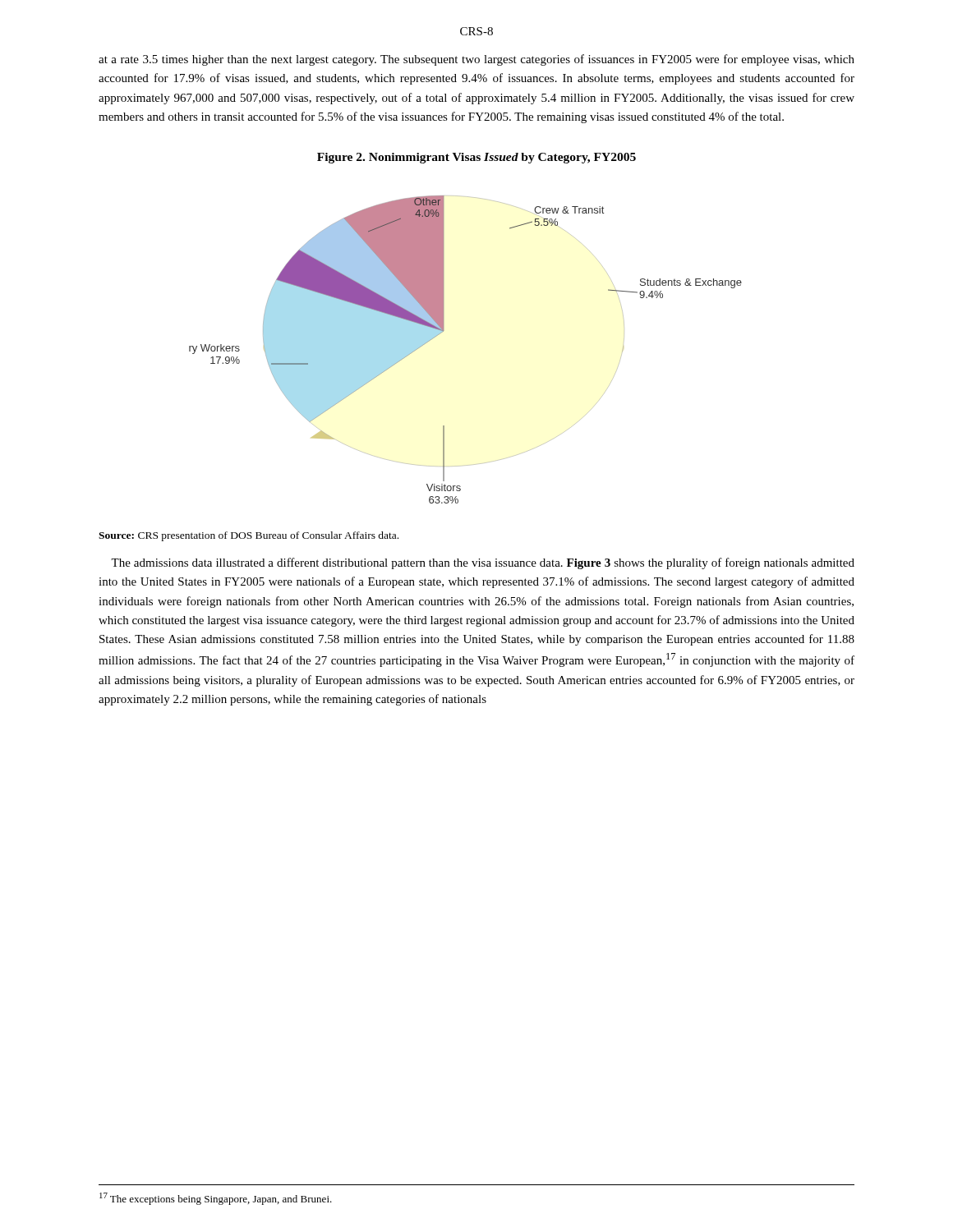The image size is (953, 1232).
Task: Locate the text block containing "The admissions data illustrated a"
Action: point(476,631)
